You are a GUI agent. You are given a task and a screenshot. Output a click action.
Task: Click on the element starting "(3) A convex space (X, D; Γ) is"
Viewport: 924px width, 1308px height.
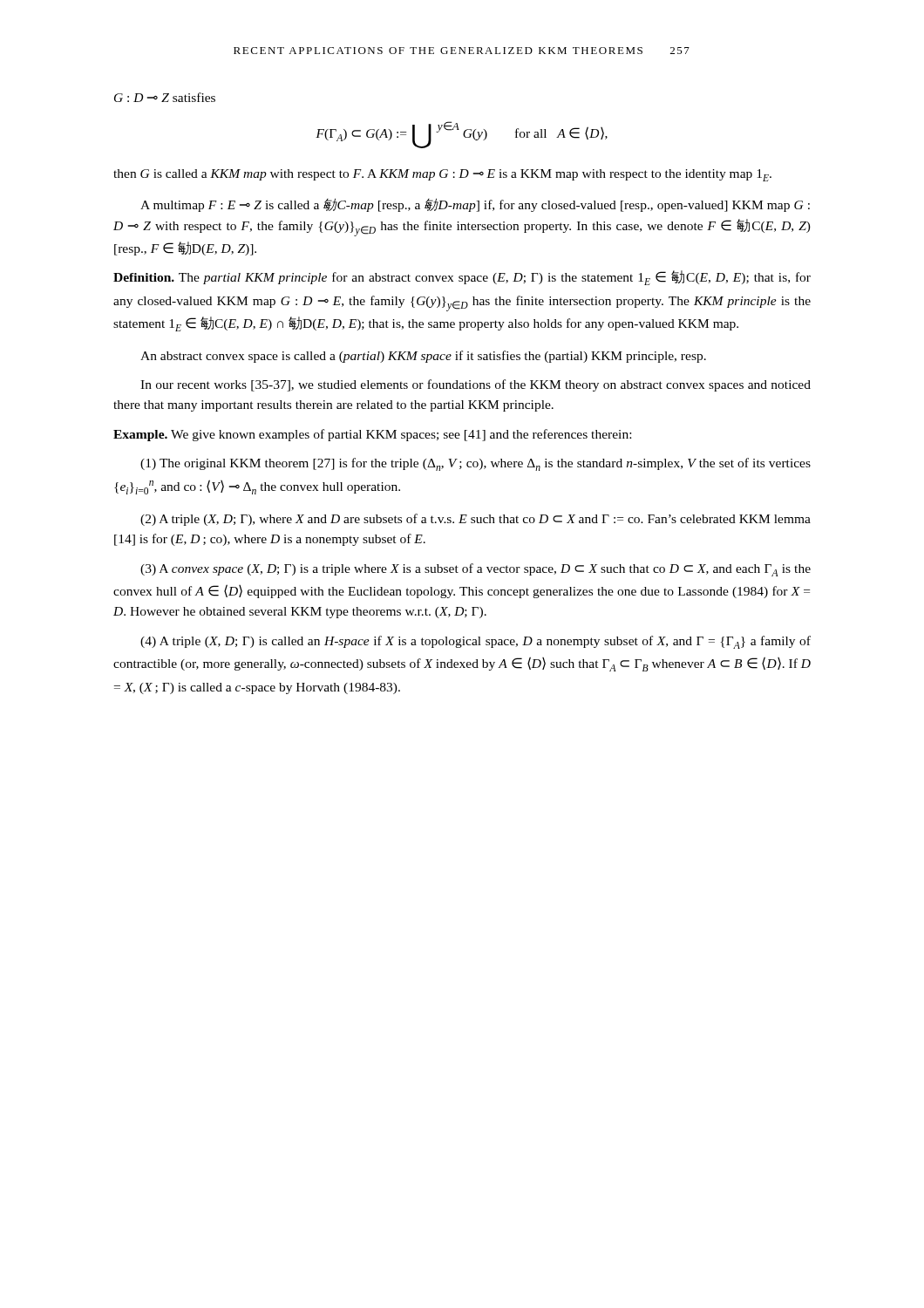462,590
